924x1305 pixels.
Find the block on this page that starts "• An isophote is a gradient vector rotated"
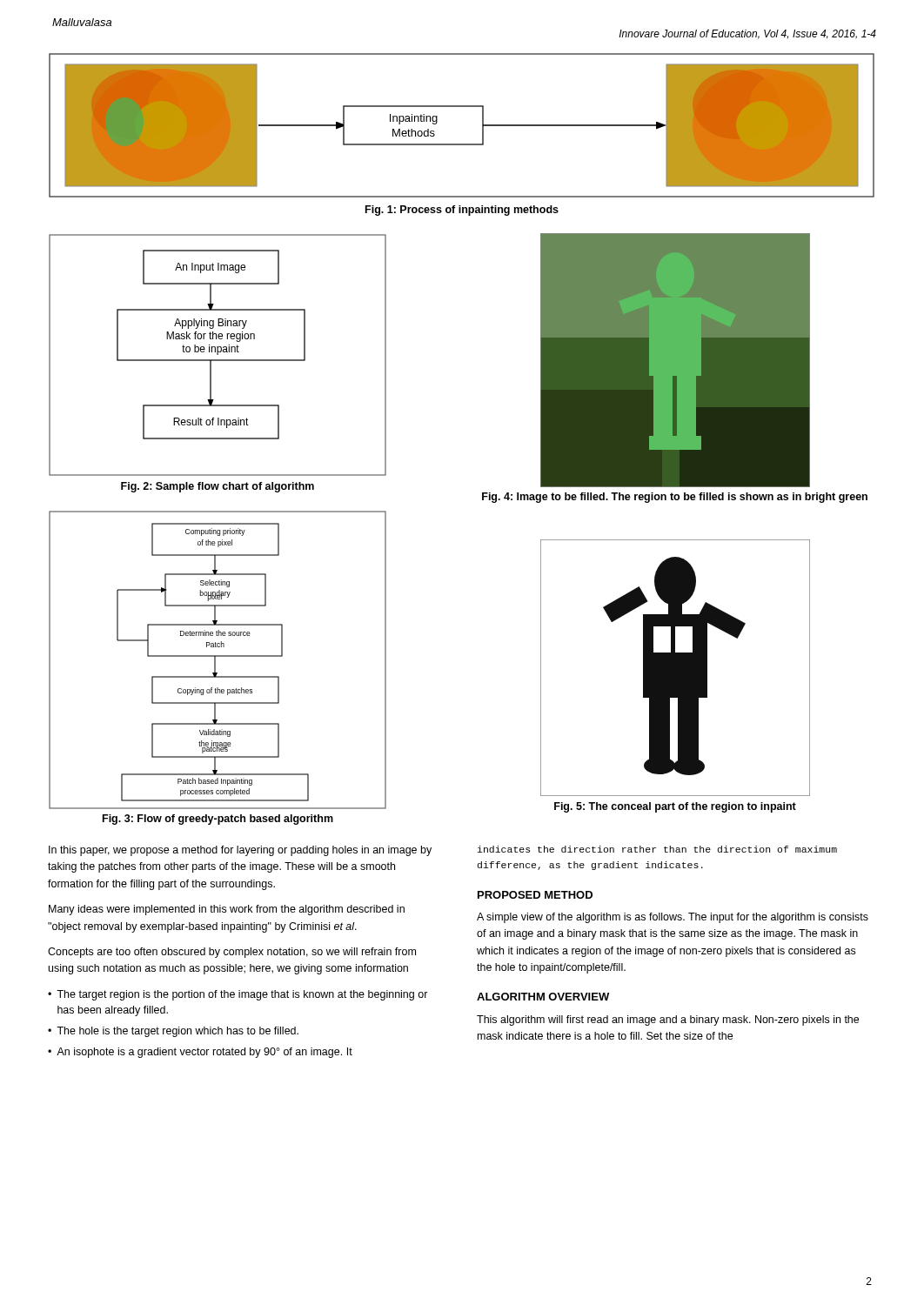click(x=200, y=1052)
